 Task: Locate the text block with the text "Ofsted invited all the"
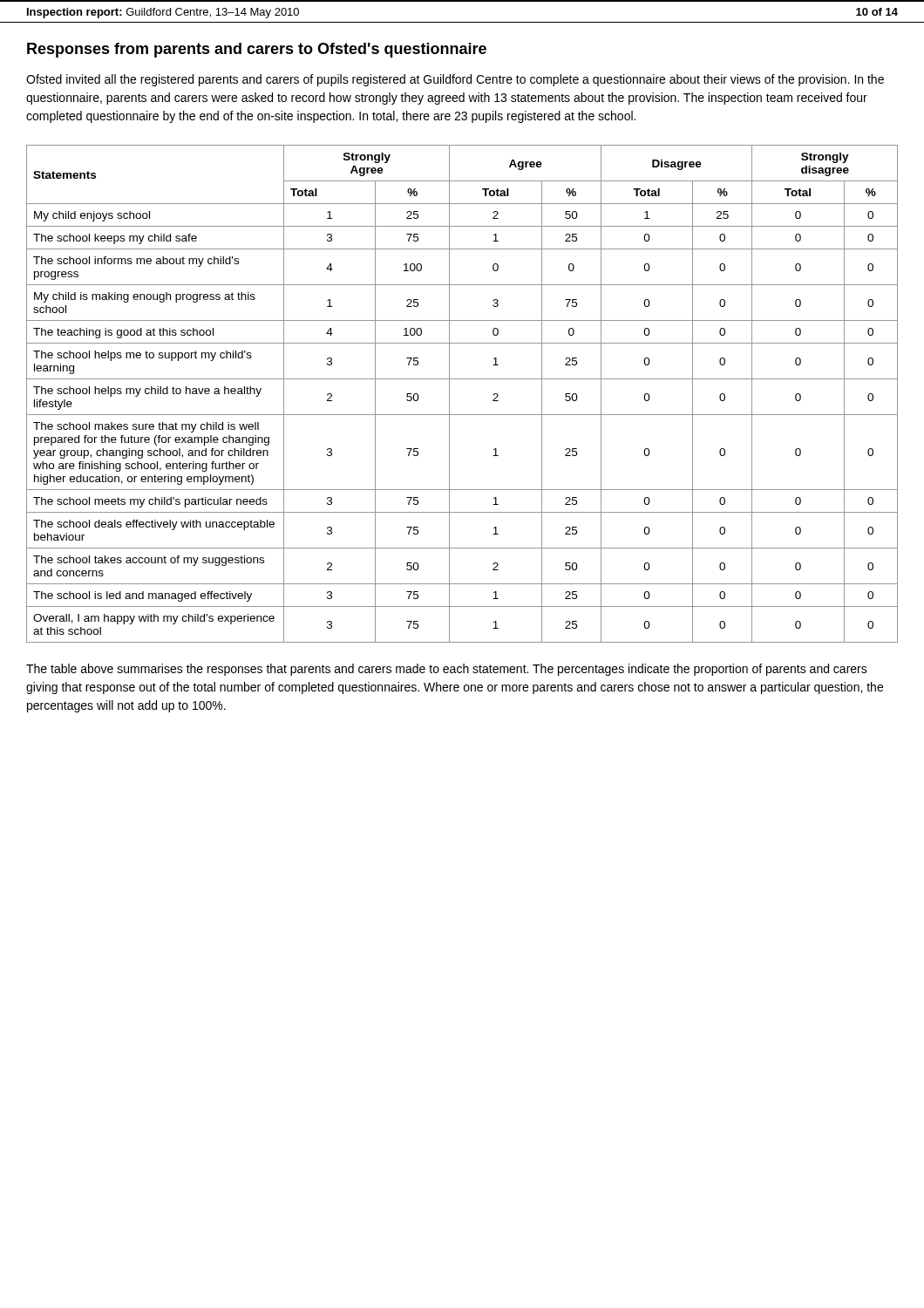(x=455, y=98)
